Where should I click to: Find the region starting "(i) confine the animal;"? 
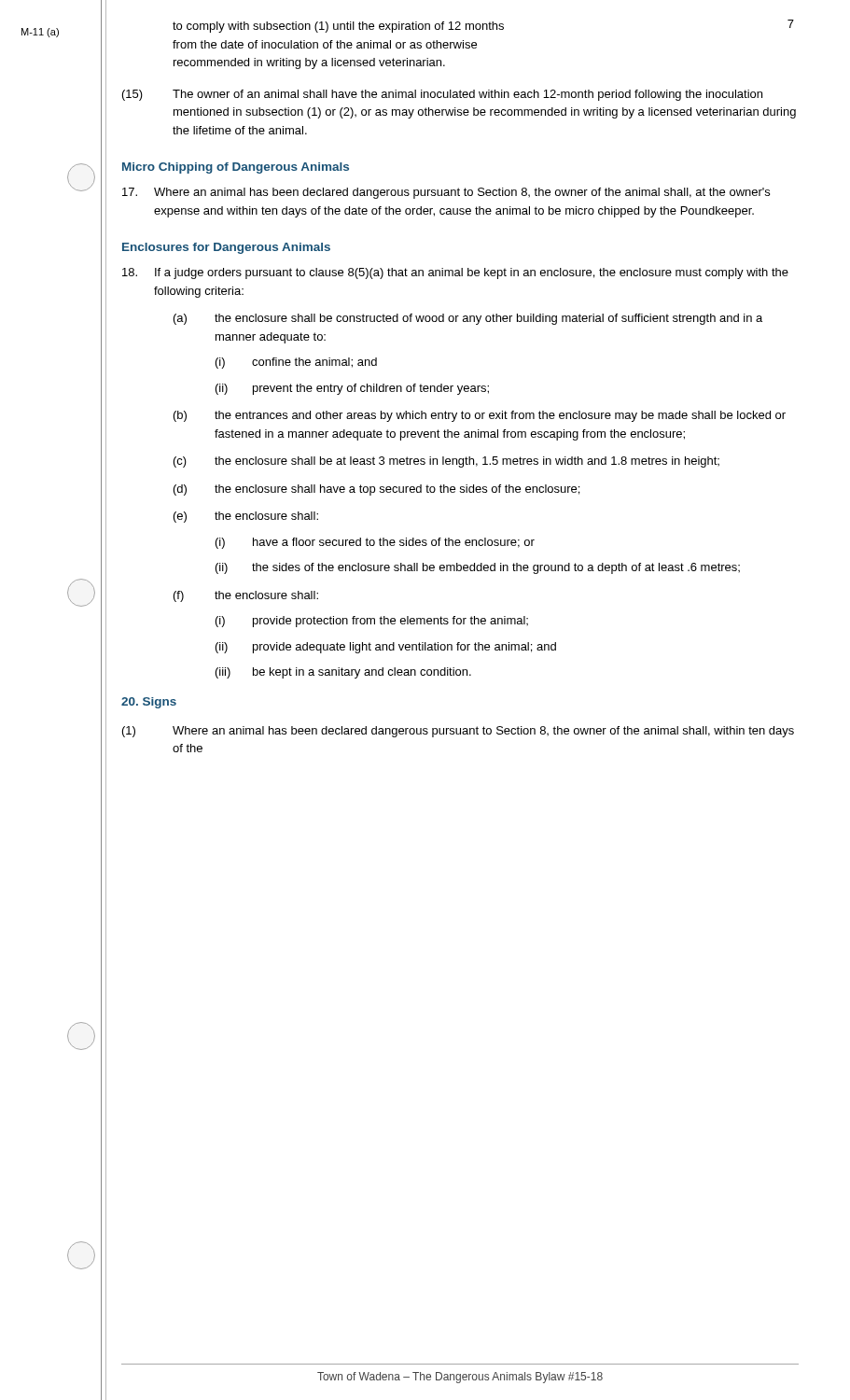pos(296,363)
